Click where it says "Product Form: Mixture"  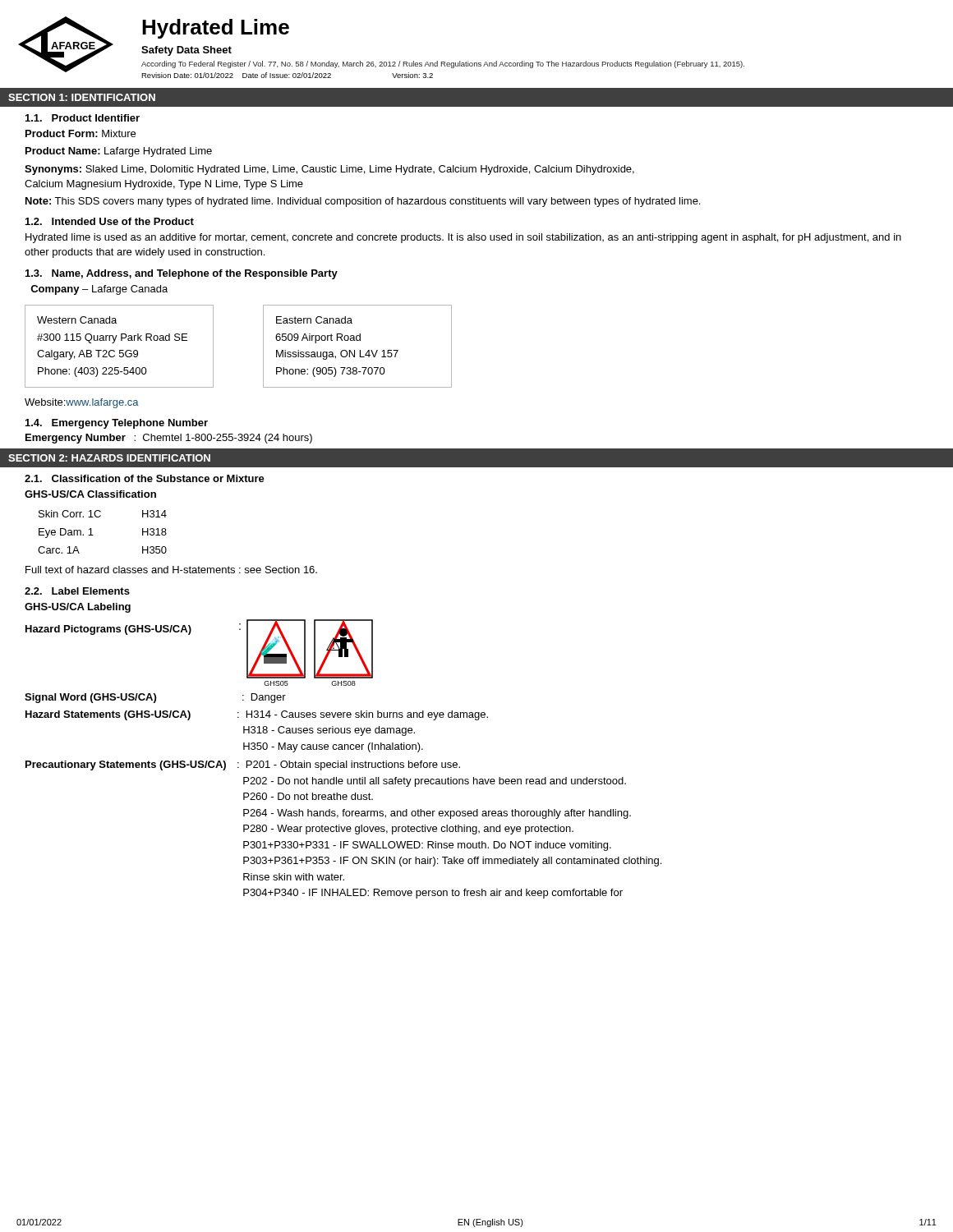click(80, 134)
